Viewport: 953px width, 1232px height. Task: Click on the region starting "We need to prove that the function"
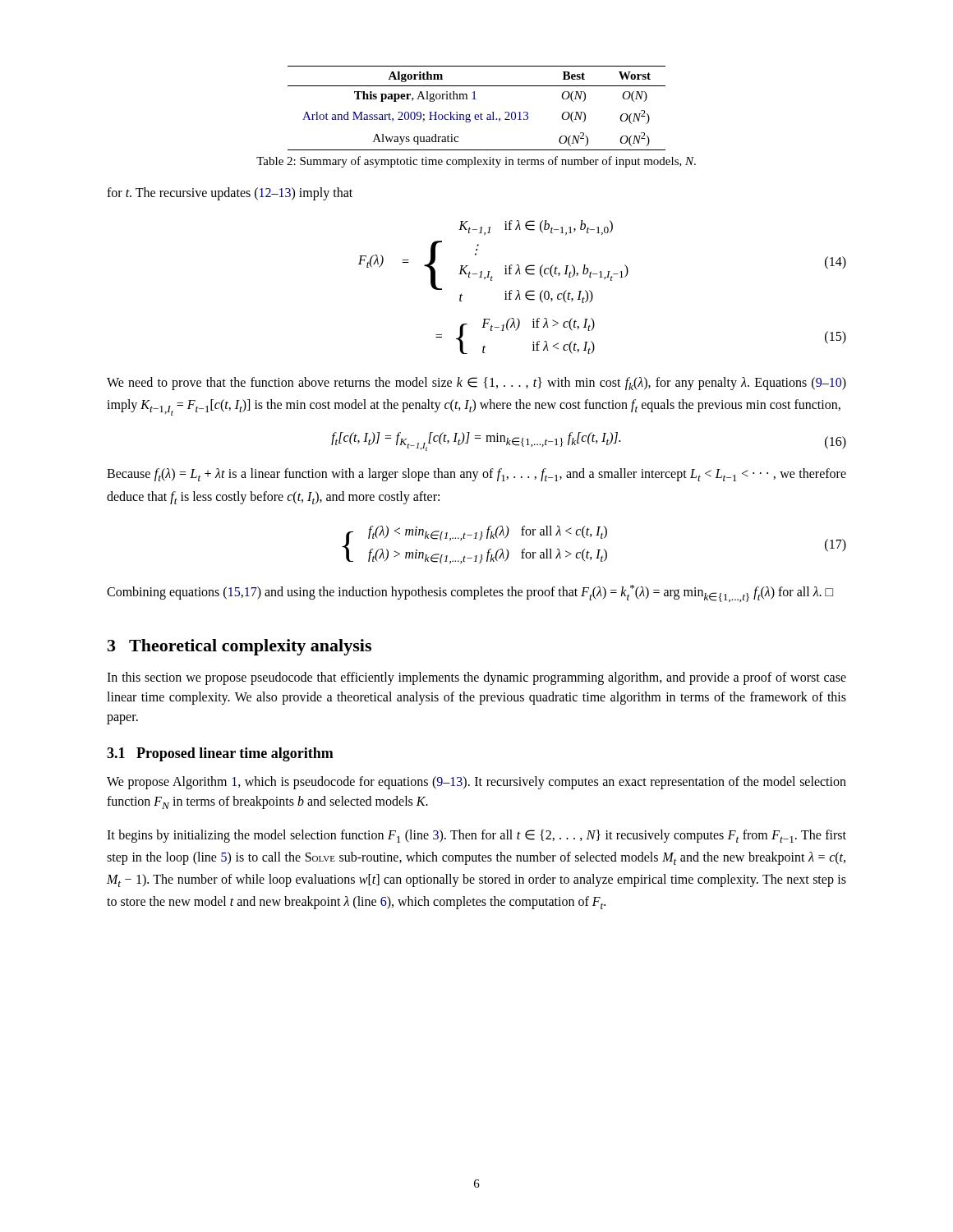click(476, 396)
